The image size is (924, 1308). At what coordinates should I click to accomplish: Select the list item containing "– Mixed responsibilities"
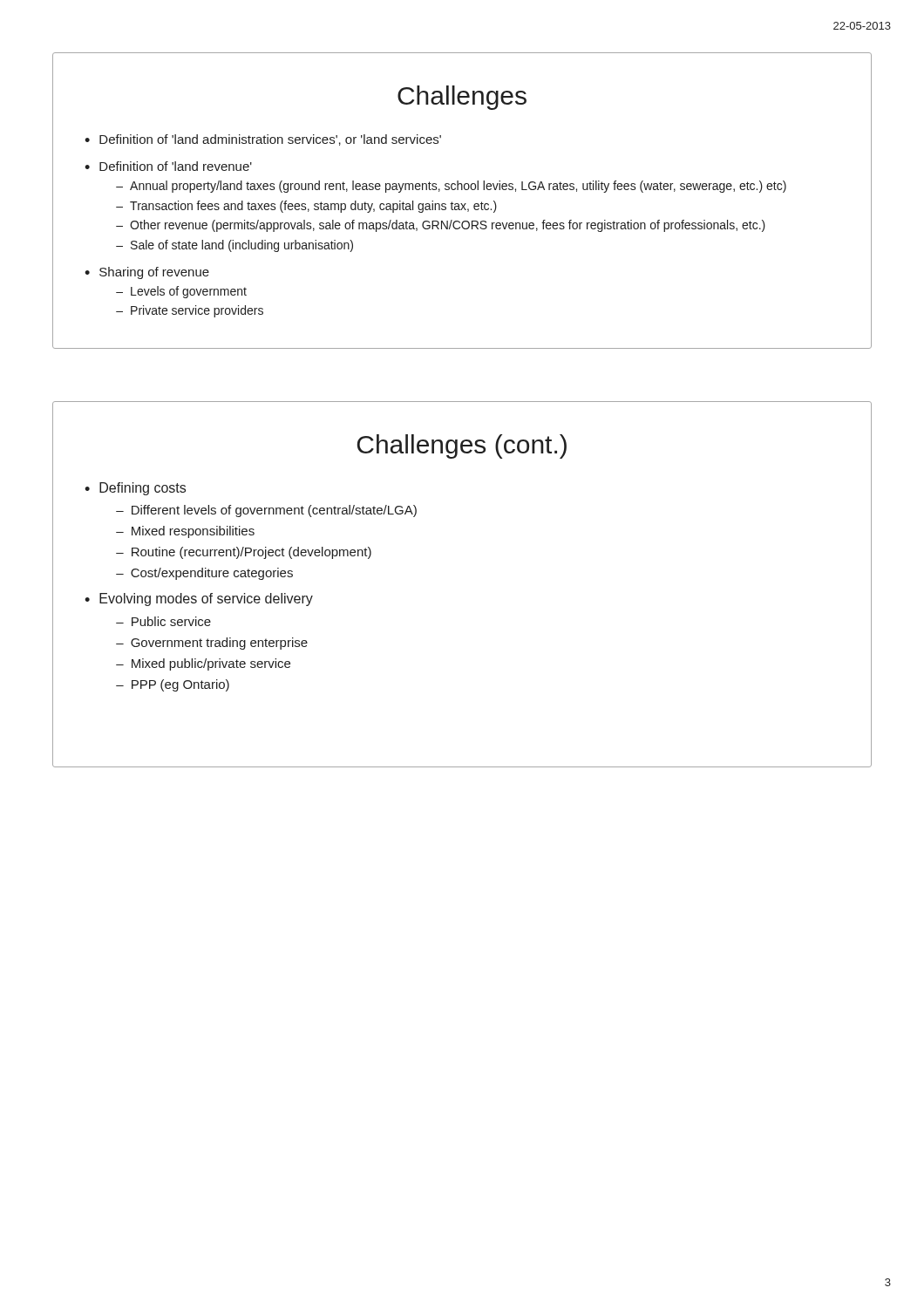tap(185, 532)
